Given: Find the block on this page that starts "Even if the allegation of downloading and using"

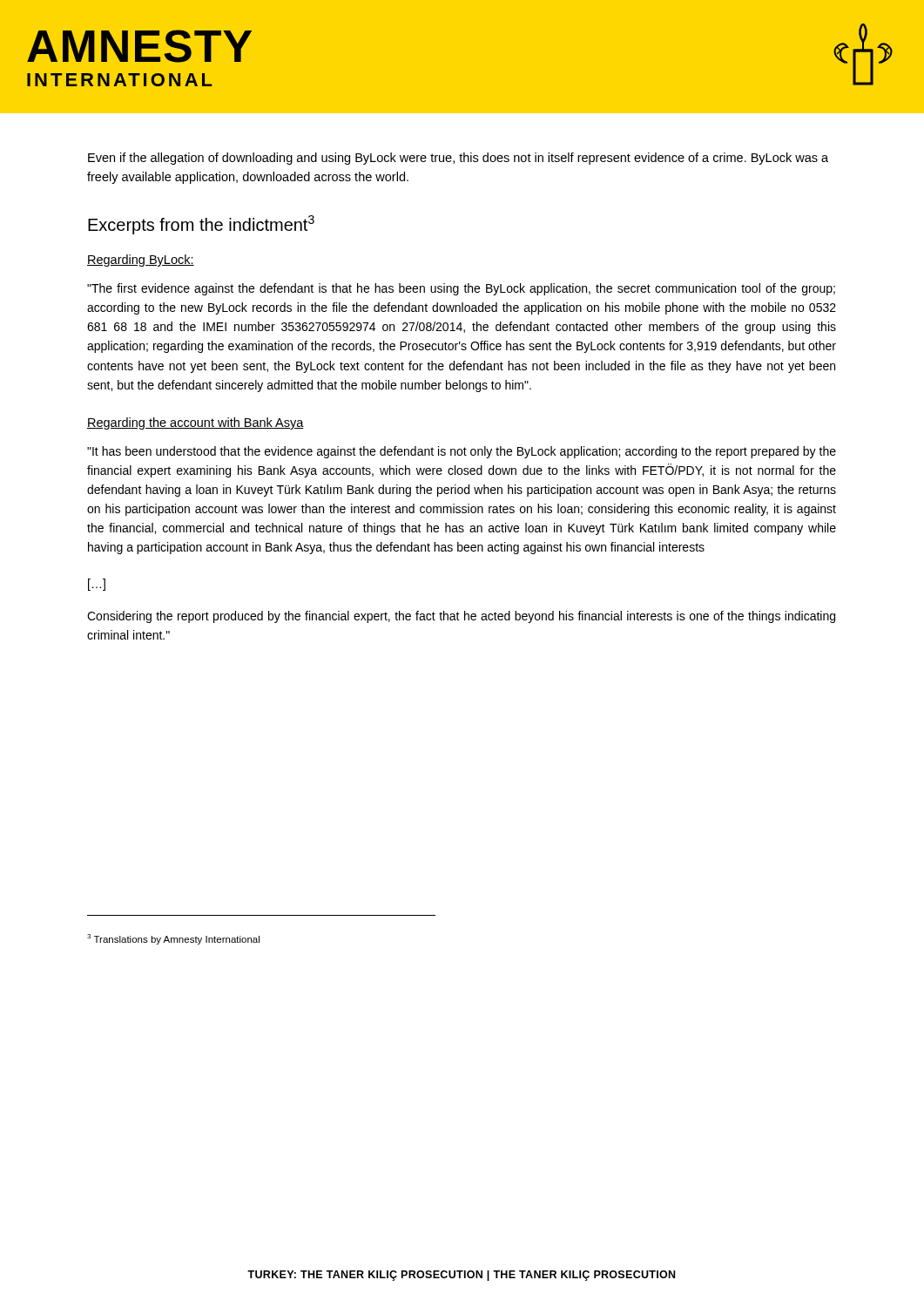Looking at the screenshot, I should 462,167.
